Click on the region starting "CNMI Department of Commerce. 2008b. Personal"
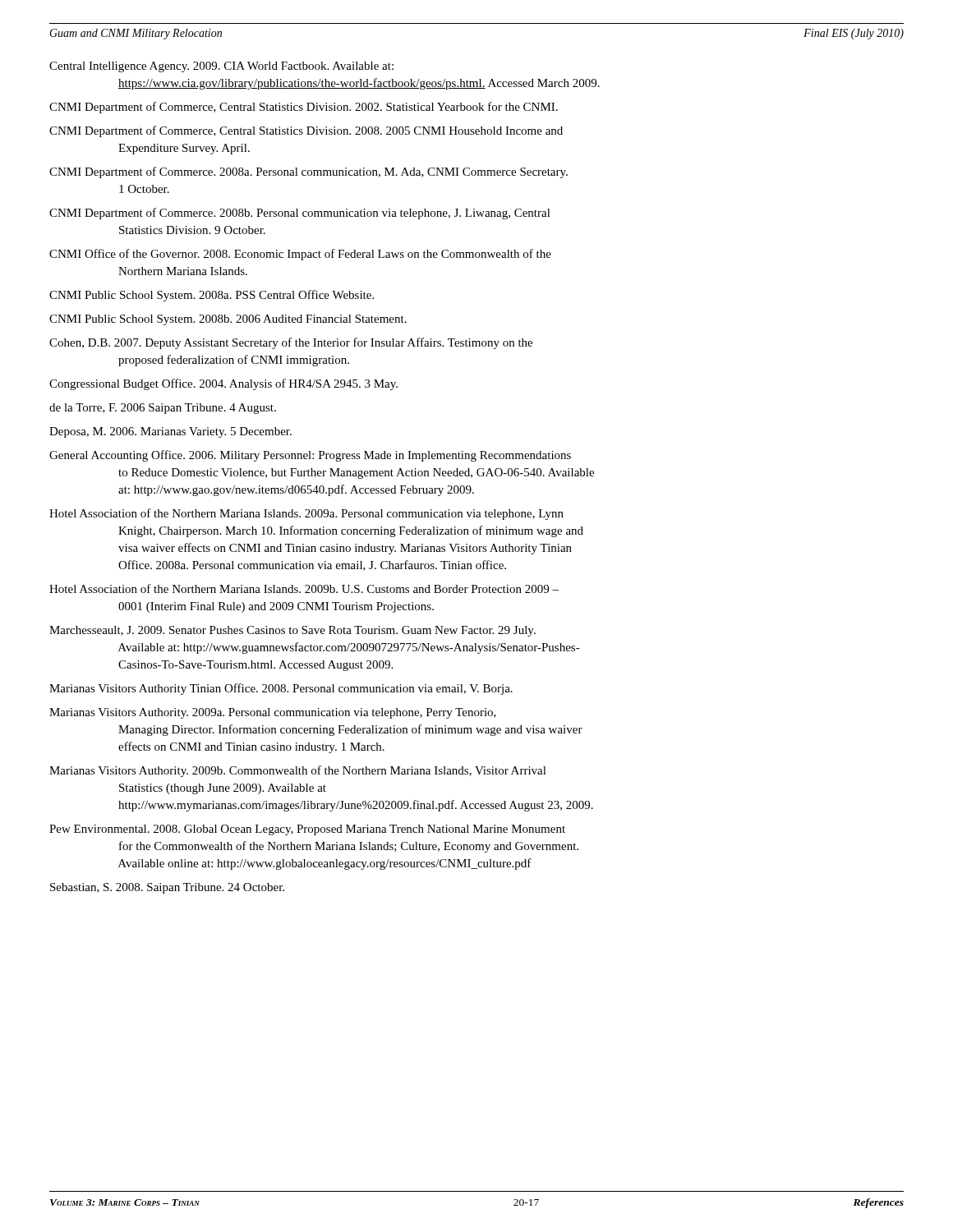Screen dimensions: 1232x953 tap(300, 221)
